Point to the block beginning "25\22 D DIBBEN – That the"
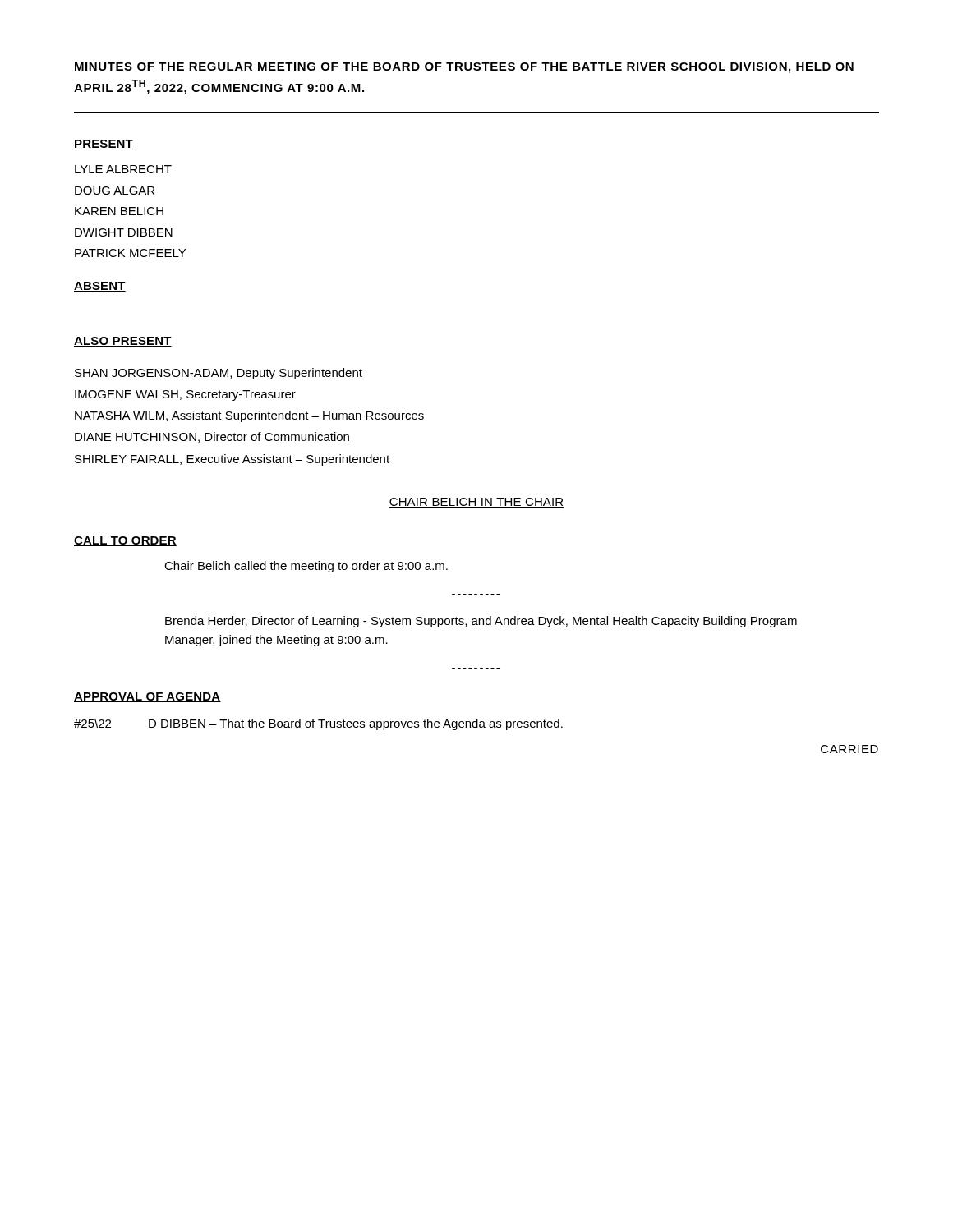The height and width of the screenshot is (1232, 953). [x=476, y=724]
